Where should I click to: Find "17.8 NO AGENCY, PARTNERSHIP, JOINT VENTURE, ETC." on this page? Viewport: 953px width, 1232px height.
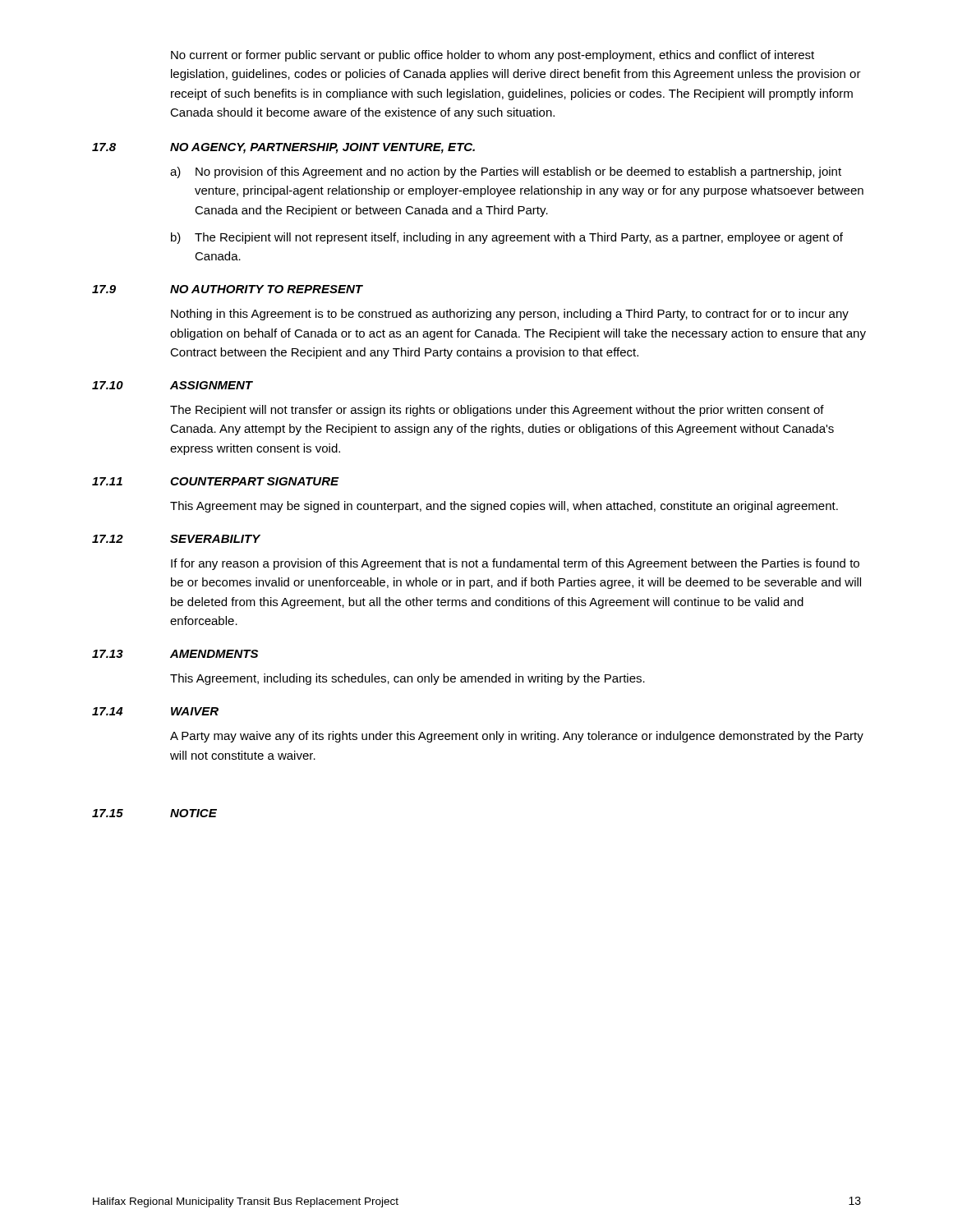(x=284, y=147)
